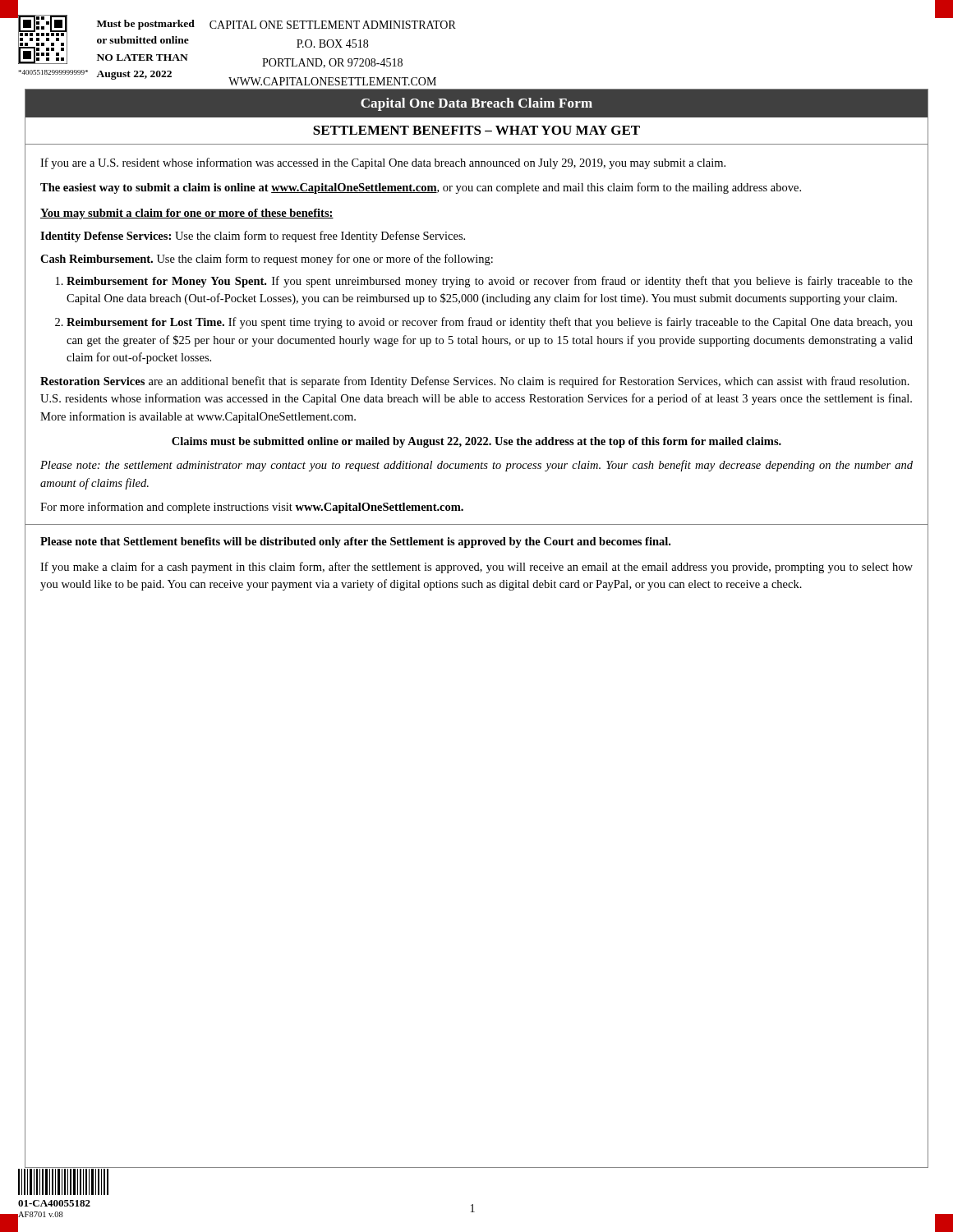Image resolution: width=953 pixels, height=1232 pixels.
Task: Find the element starting "Reimbursement for Lost Time. If"
Action: 490,340
